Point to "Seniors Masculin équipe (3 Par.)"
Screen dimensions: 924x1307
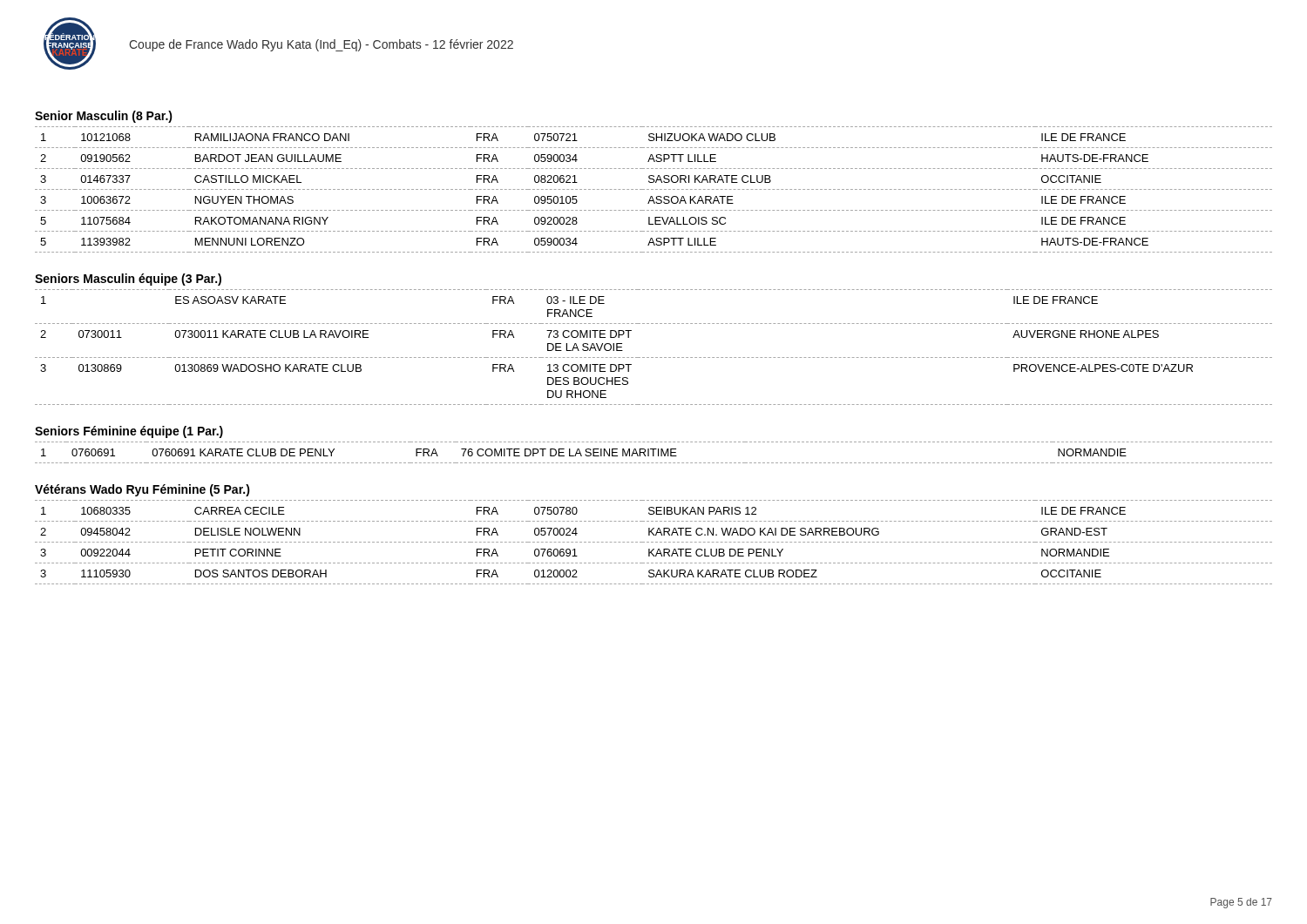pyautogui.click(x=128, y=279)
